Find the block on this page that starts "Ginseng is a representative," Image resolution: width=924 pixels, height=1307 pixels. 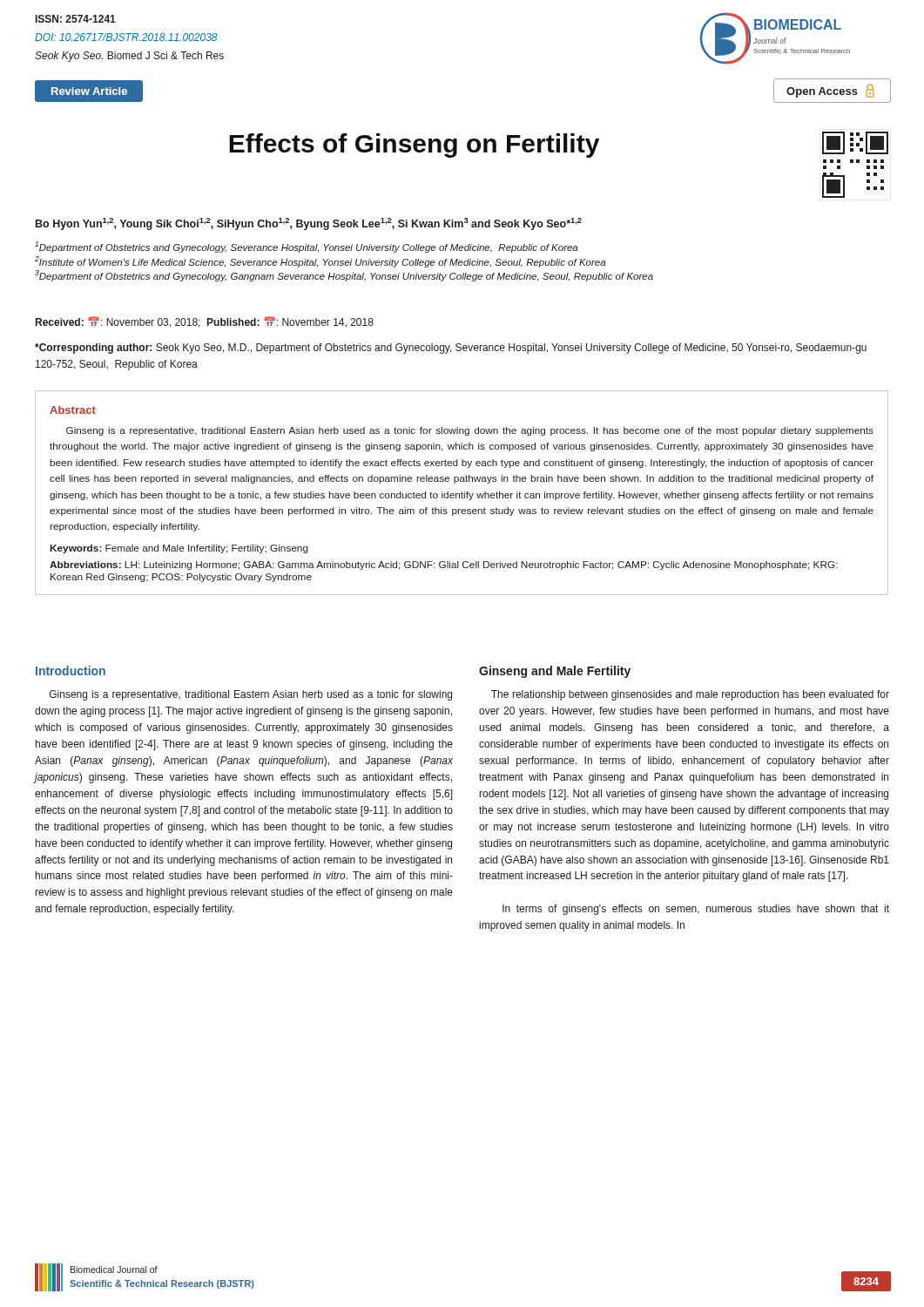(244, 802)
